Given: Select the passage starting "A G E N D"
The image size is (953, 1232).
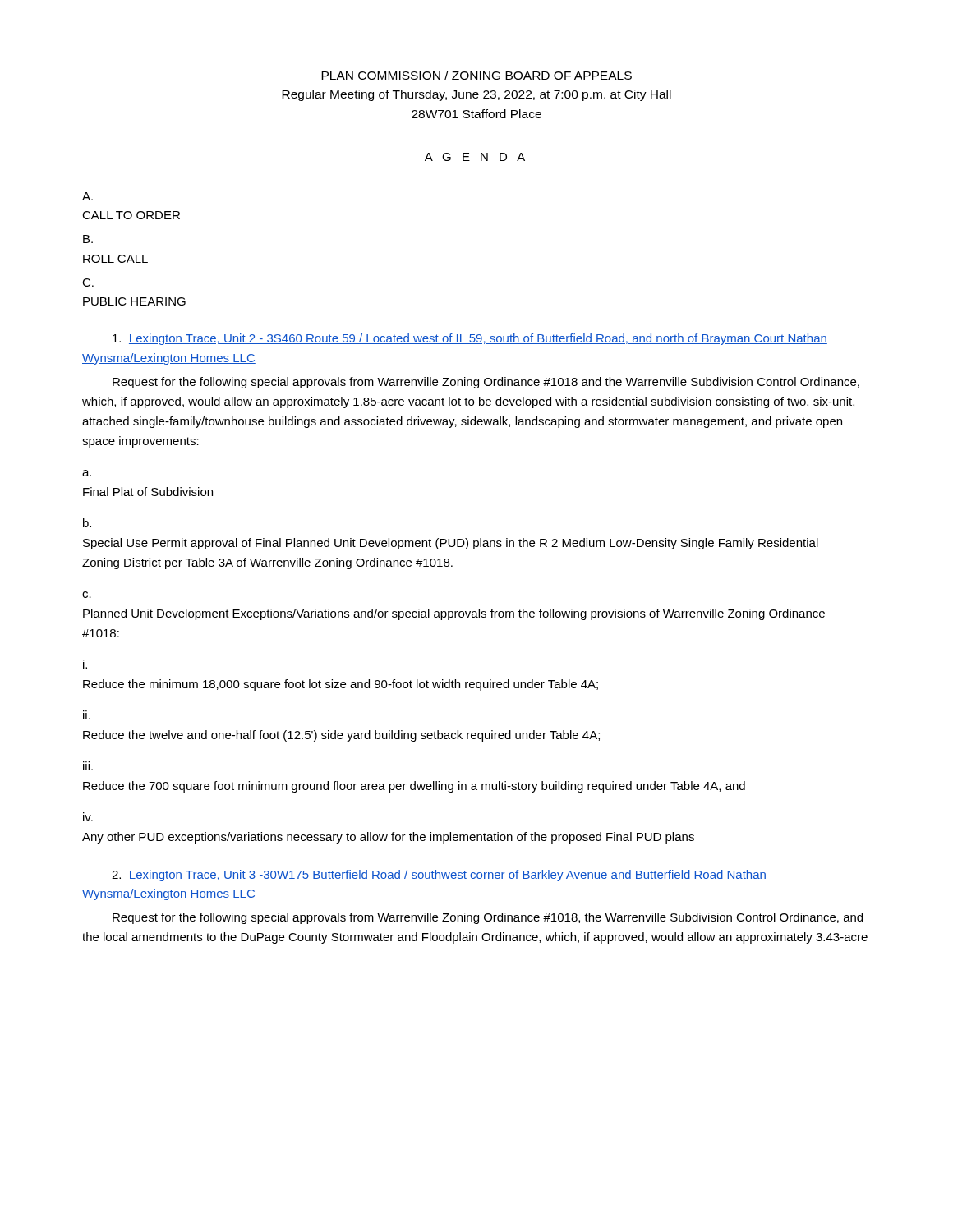Looking at the screenshot, I should 476,156.
